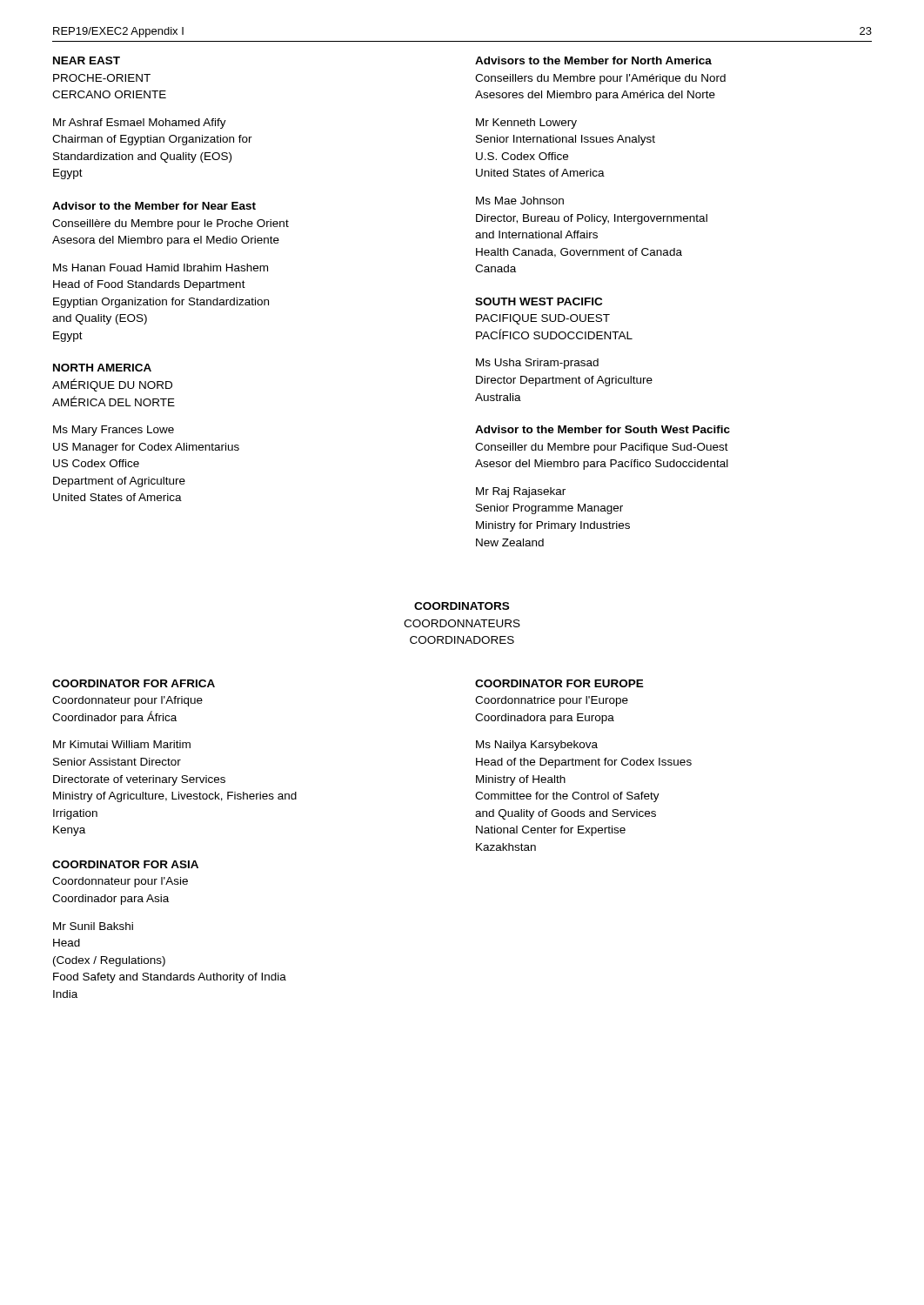Click on the section header with the text "SOUTH WEST PACIFIC PACIFIQUE SUD-OUEST PACÍFICO"
This screenshot has height=1305, width=924.
coord(554,318)
